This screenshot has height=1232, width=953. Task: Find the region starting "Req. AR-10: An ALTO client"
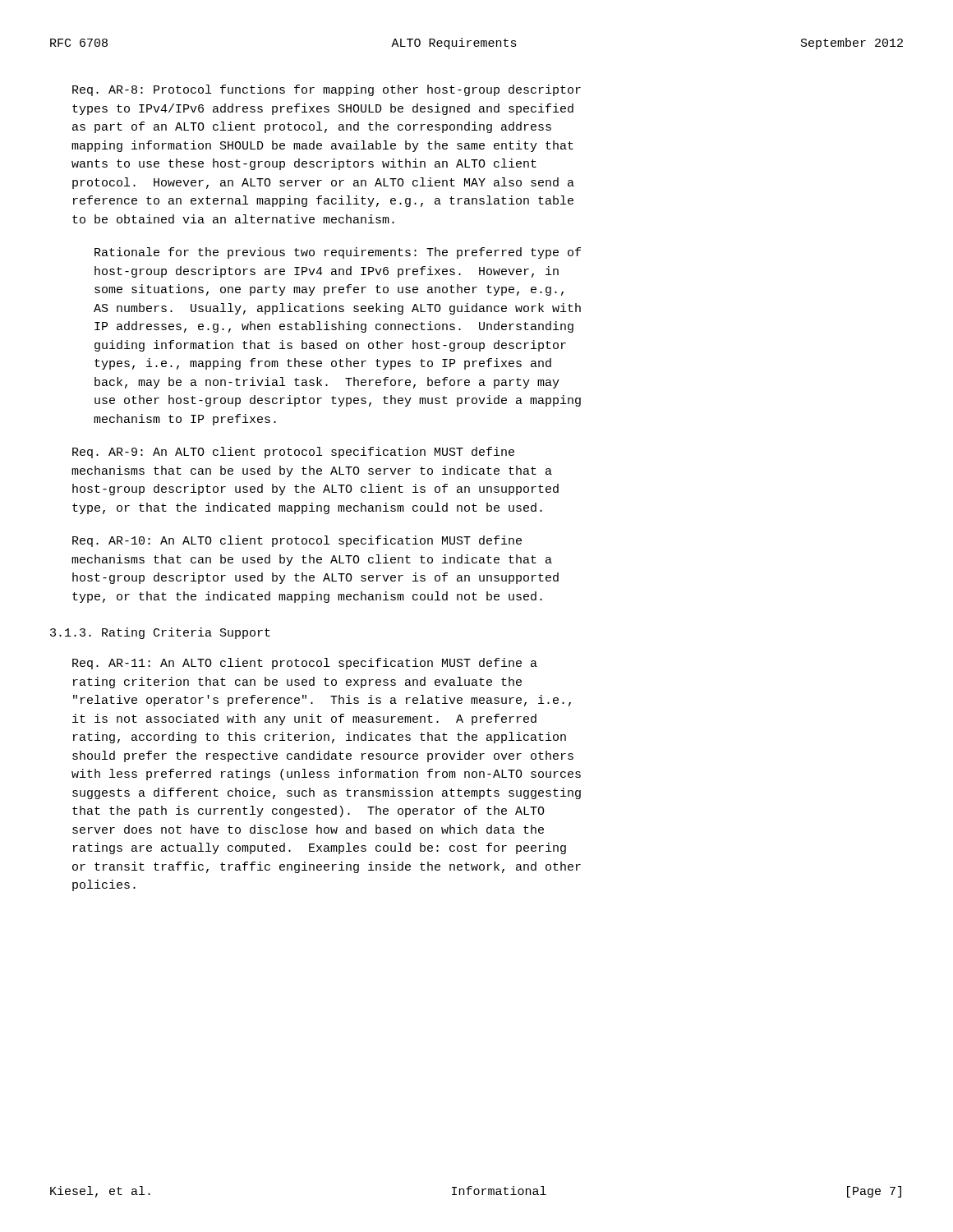[304, 569]
